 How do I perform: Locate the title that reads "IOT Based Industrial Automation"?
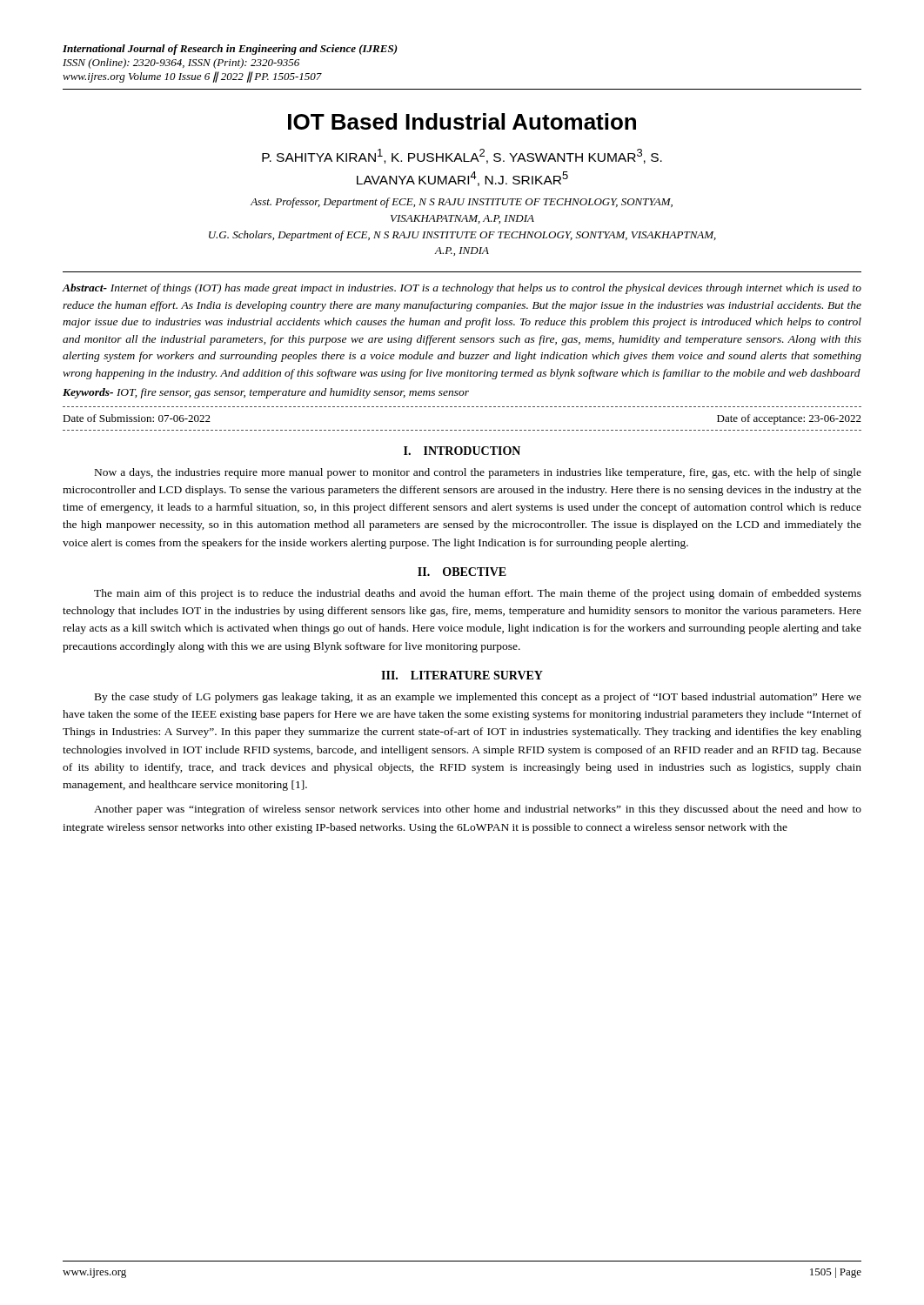[x=462, y=122]
